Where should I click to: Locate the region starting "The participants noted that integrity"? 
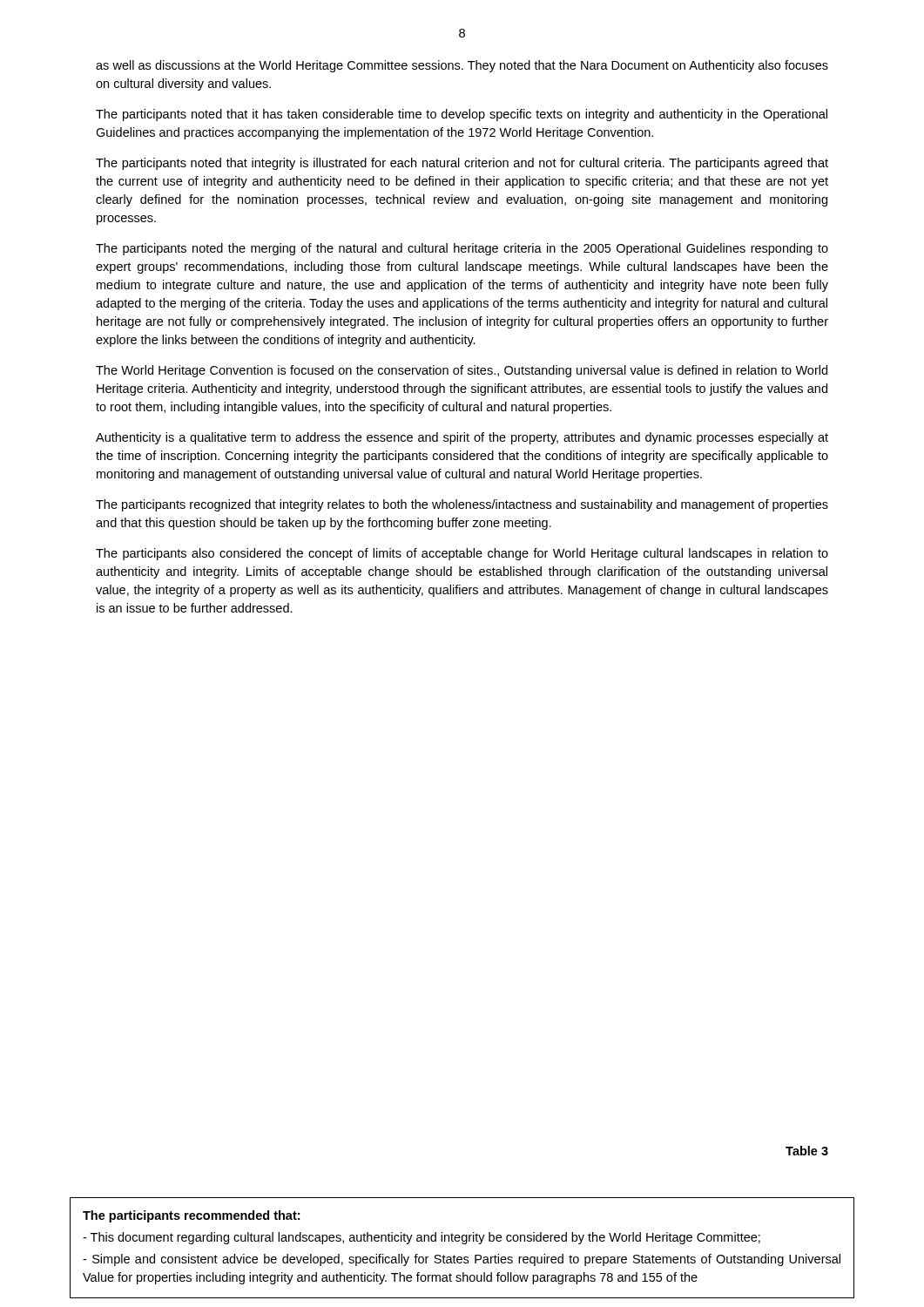[x=462, y=190]
